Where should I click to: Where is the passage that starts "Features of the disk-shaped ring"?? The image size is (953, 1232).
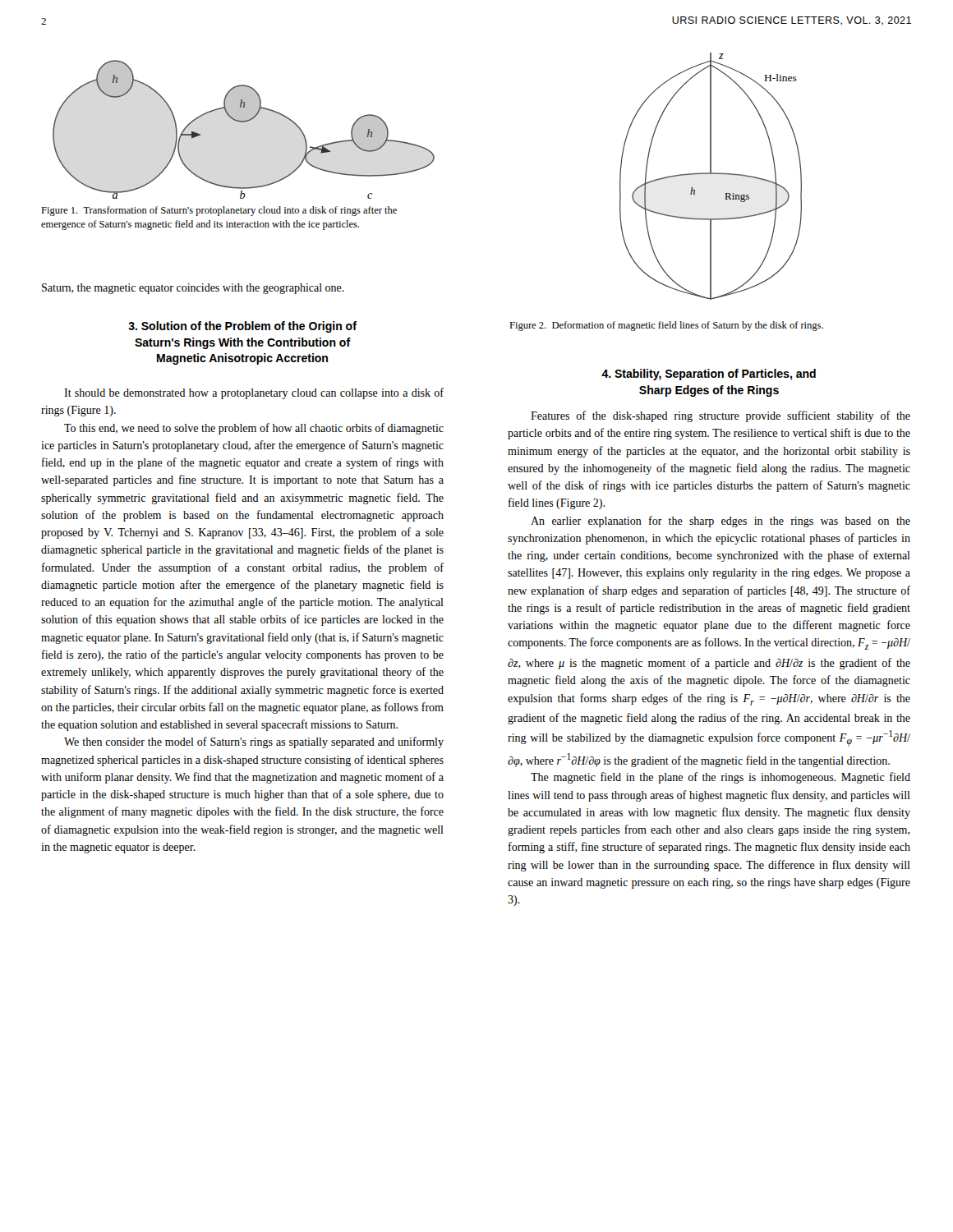tap(709, 658)
